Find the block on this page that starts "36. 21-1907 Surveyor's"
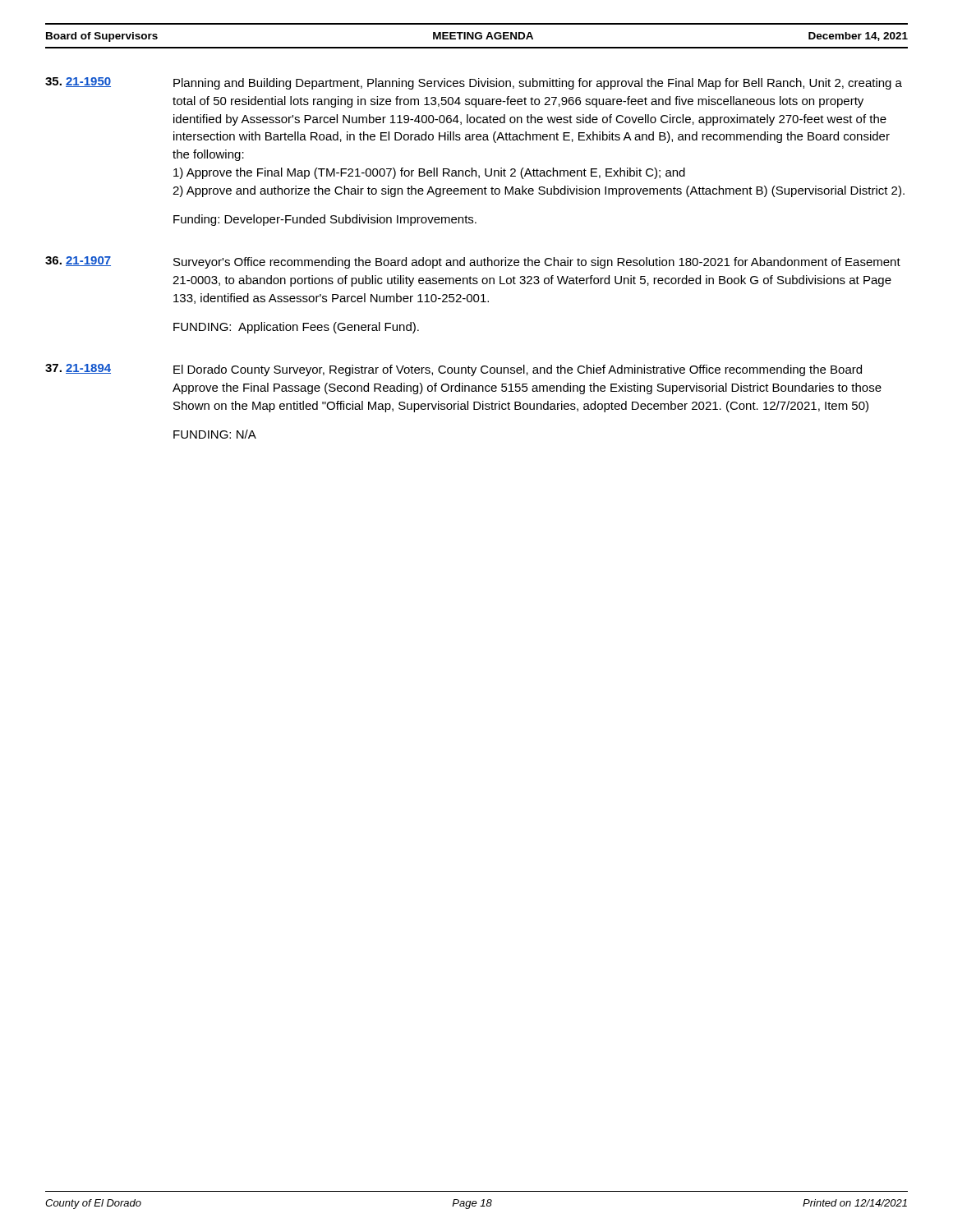The width and height of the screenshot is (953, 1232). point(476,294)
